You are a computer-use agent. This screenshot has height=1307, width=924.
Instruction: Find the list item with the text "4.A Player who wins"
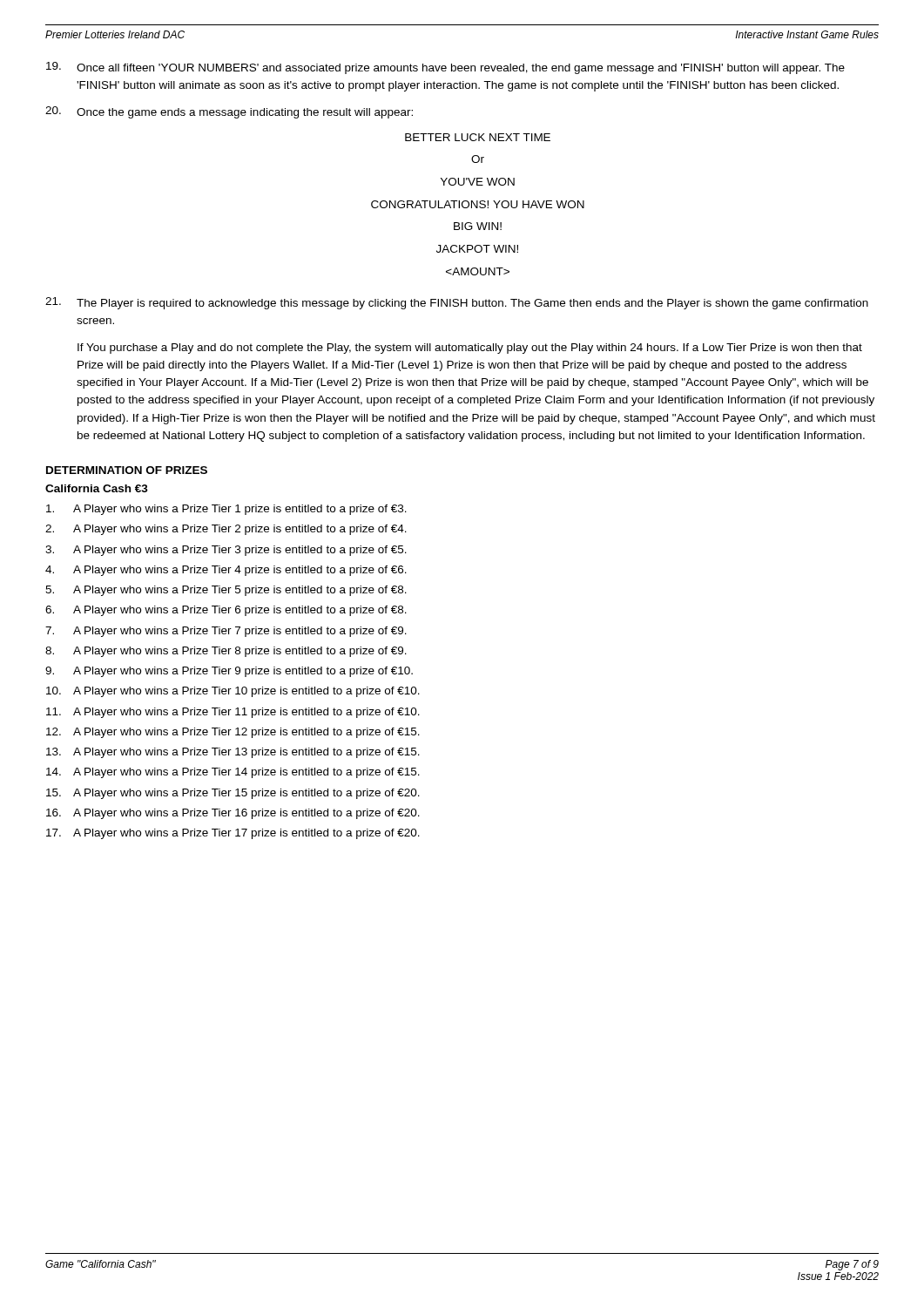(x=226, y=571)
